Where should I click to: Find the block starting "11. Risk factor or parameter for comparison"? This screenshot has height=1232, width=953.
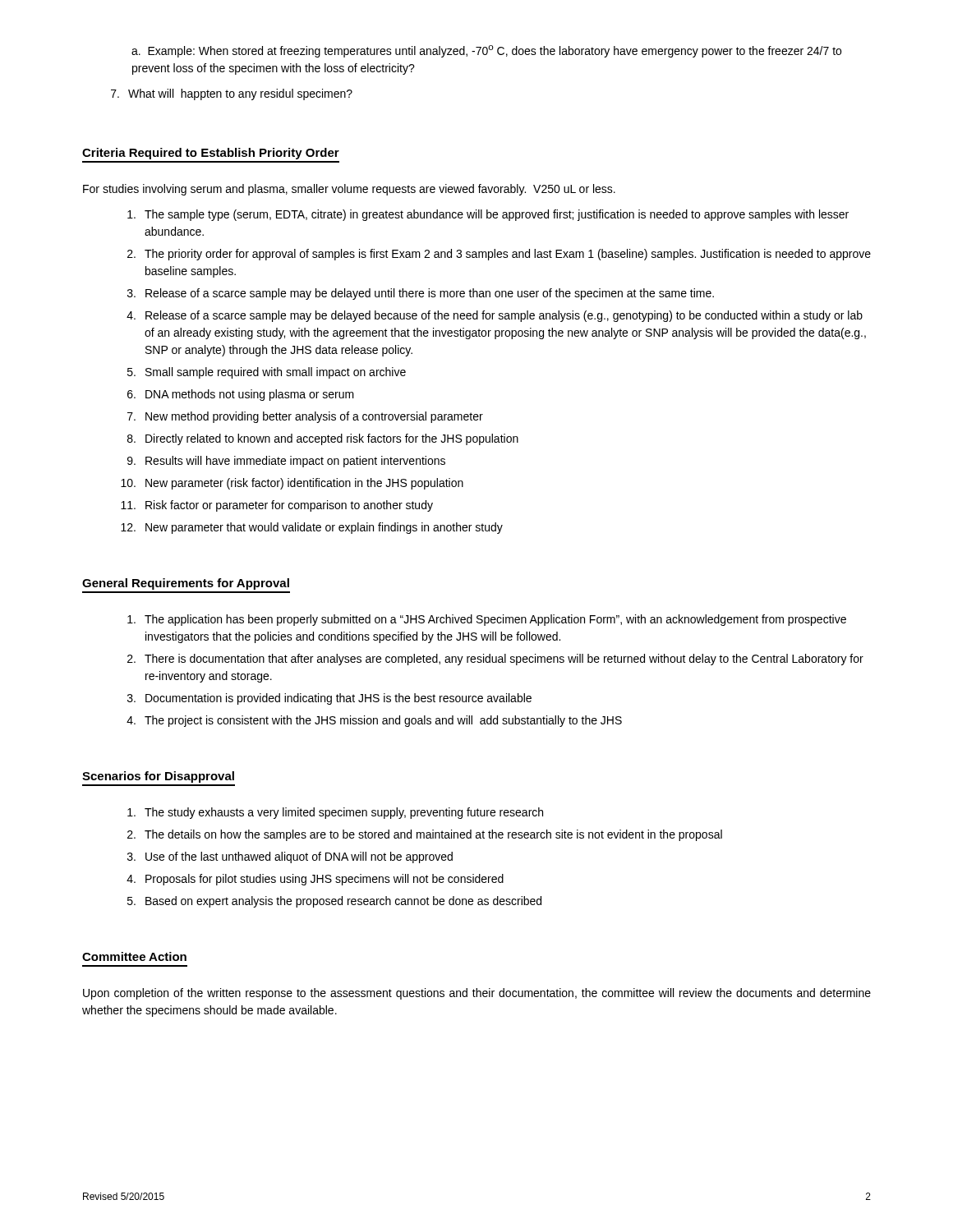pos(277,506)
